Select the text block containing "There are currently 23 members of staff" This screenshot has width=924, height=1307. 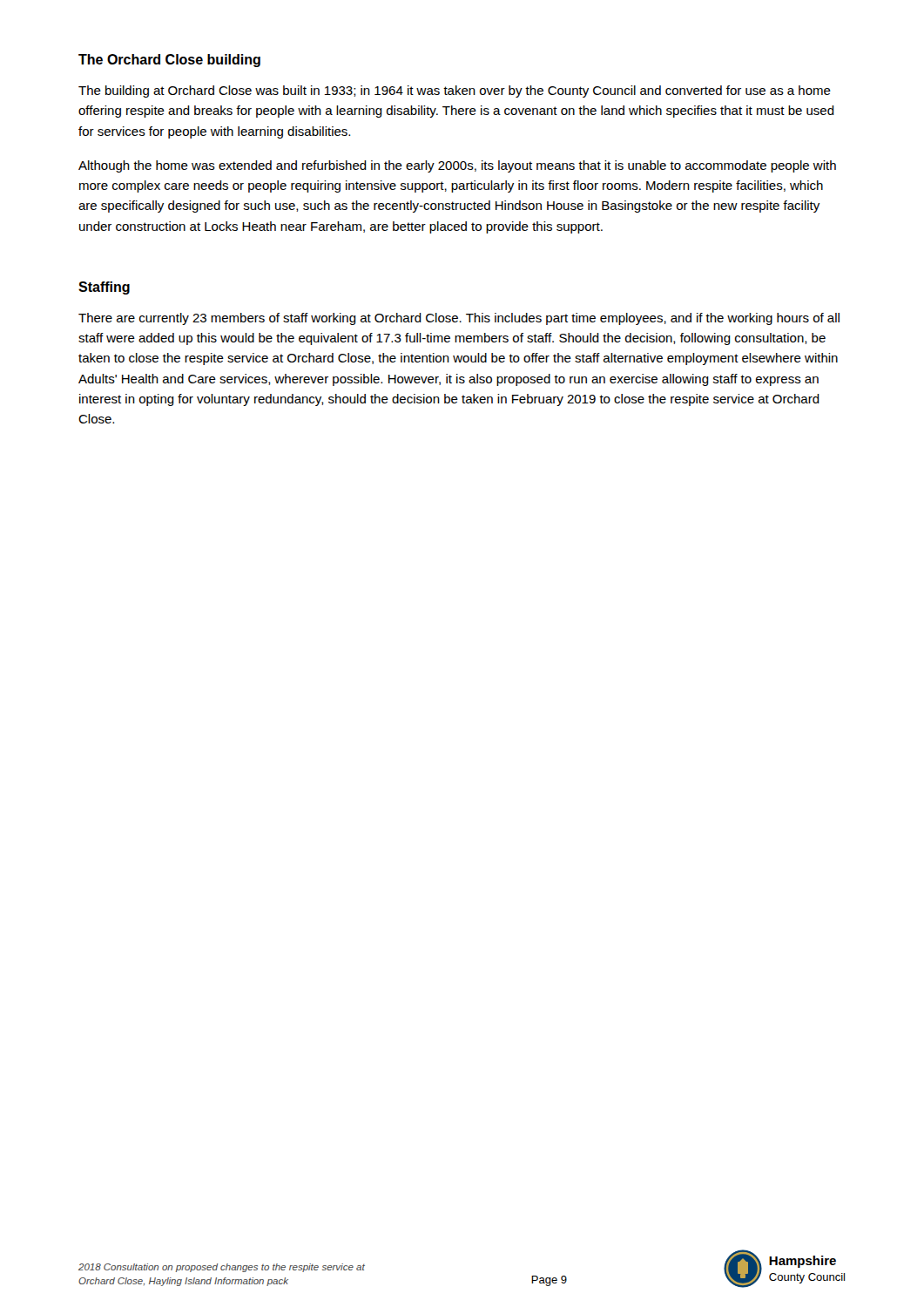pos(459,368)
